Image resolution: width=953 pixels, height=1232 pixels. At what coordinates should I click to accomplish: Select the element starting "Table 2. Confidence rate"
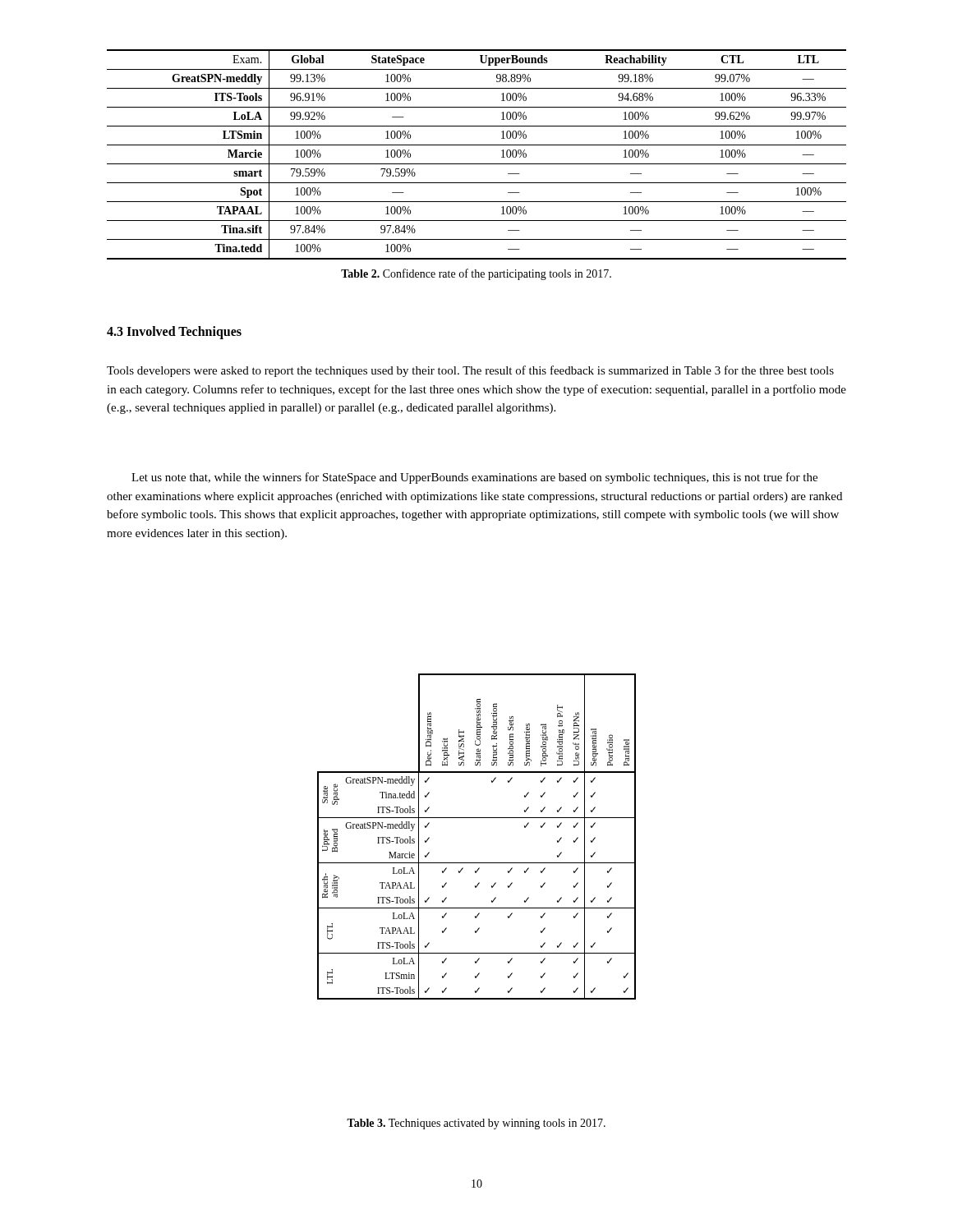[476, 274]
